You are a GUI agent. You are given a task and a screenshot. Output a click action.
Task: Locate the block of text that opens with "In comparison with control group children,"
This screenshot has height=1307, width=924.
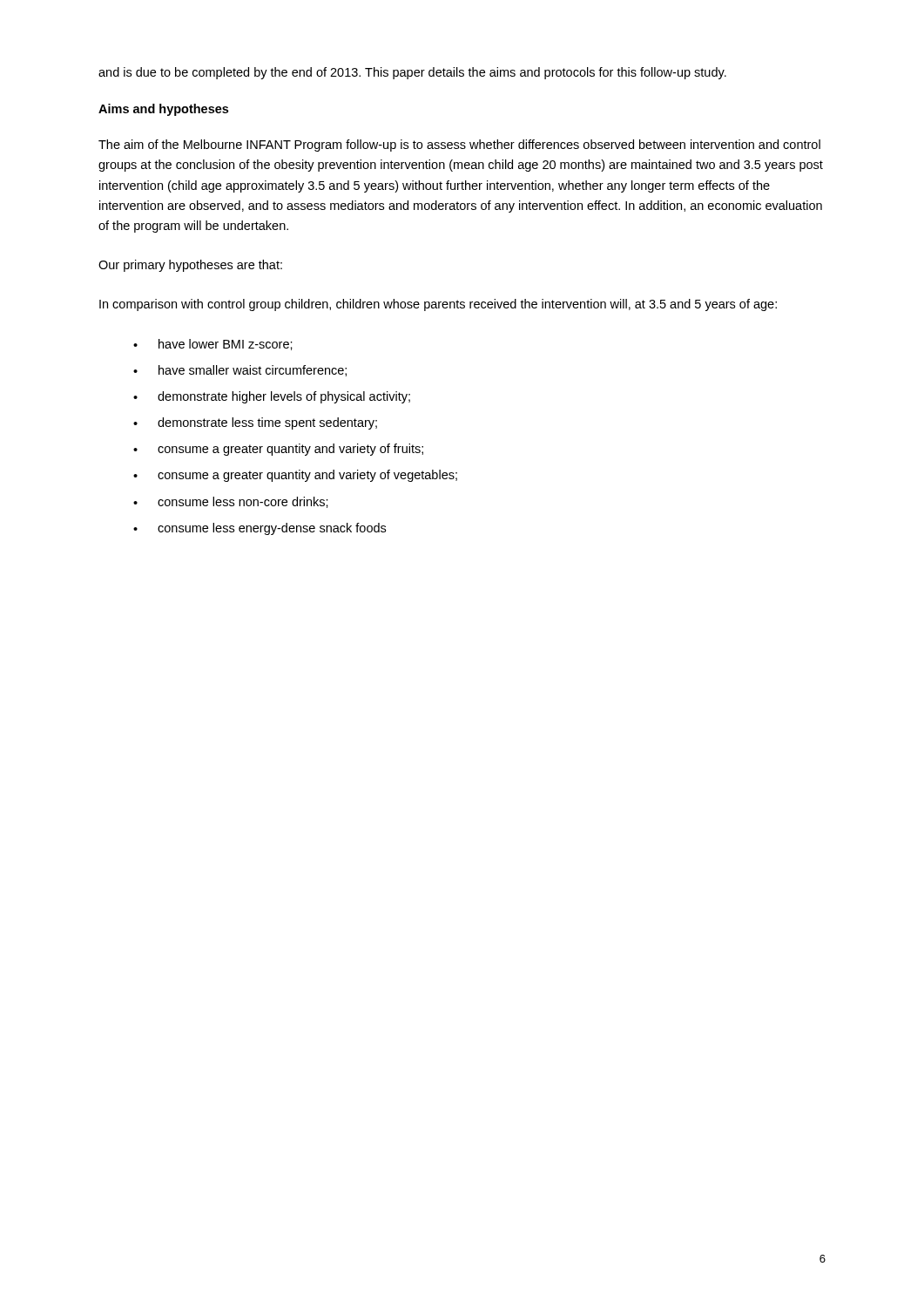point(438,304)
